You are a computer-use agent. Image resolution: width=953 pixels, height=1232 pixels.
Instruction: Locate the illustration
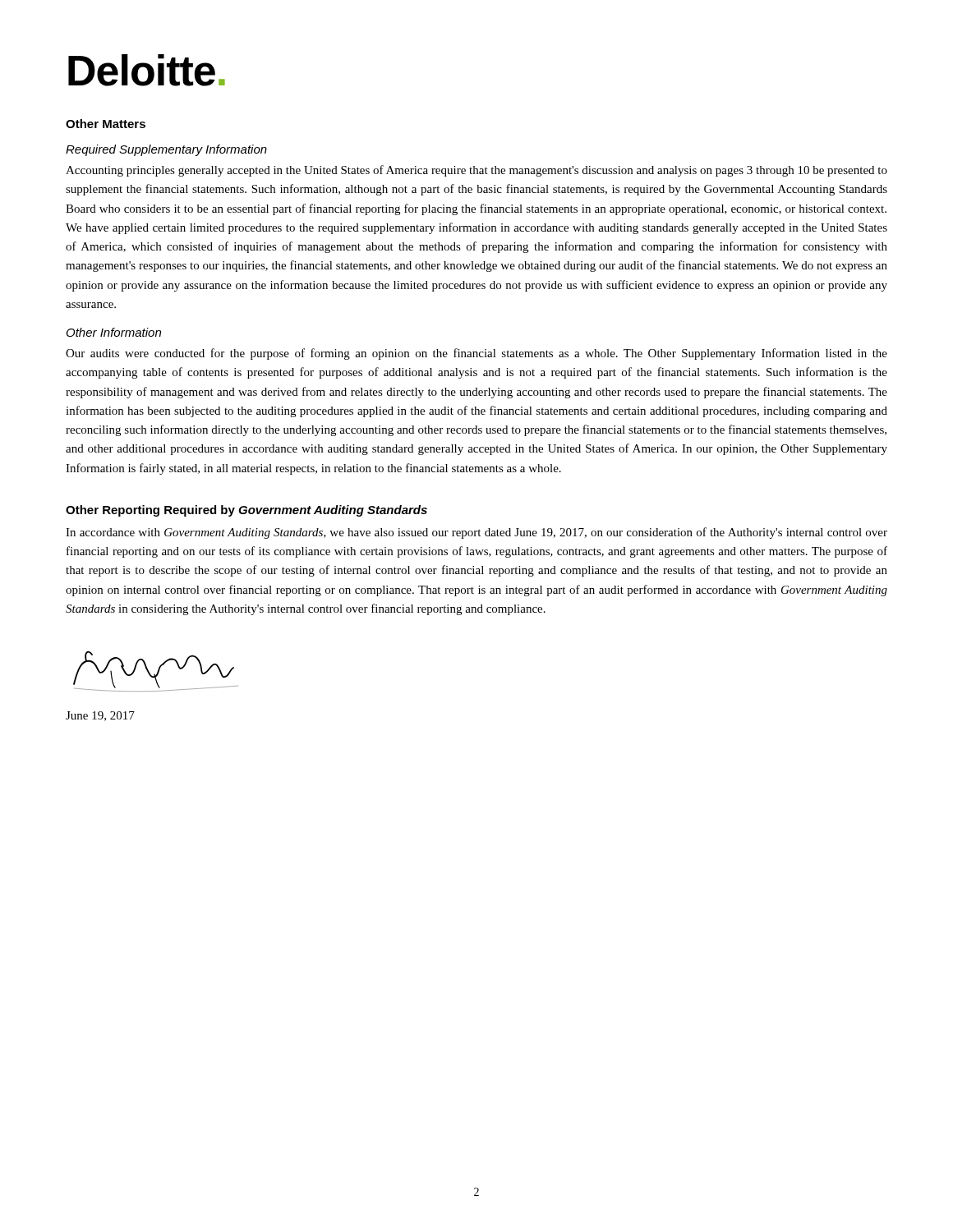pos(476,672)
